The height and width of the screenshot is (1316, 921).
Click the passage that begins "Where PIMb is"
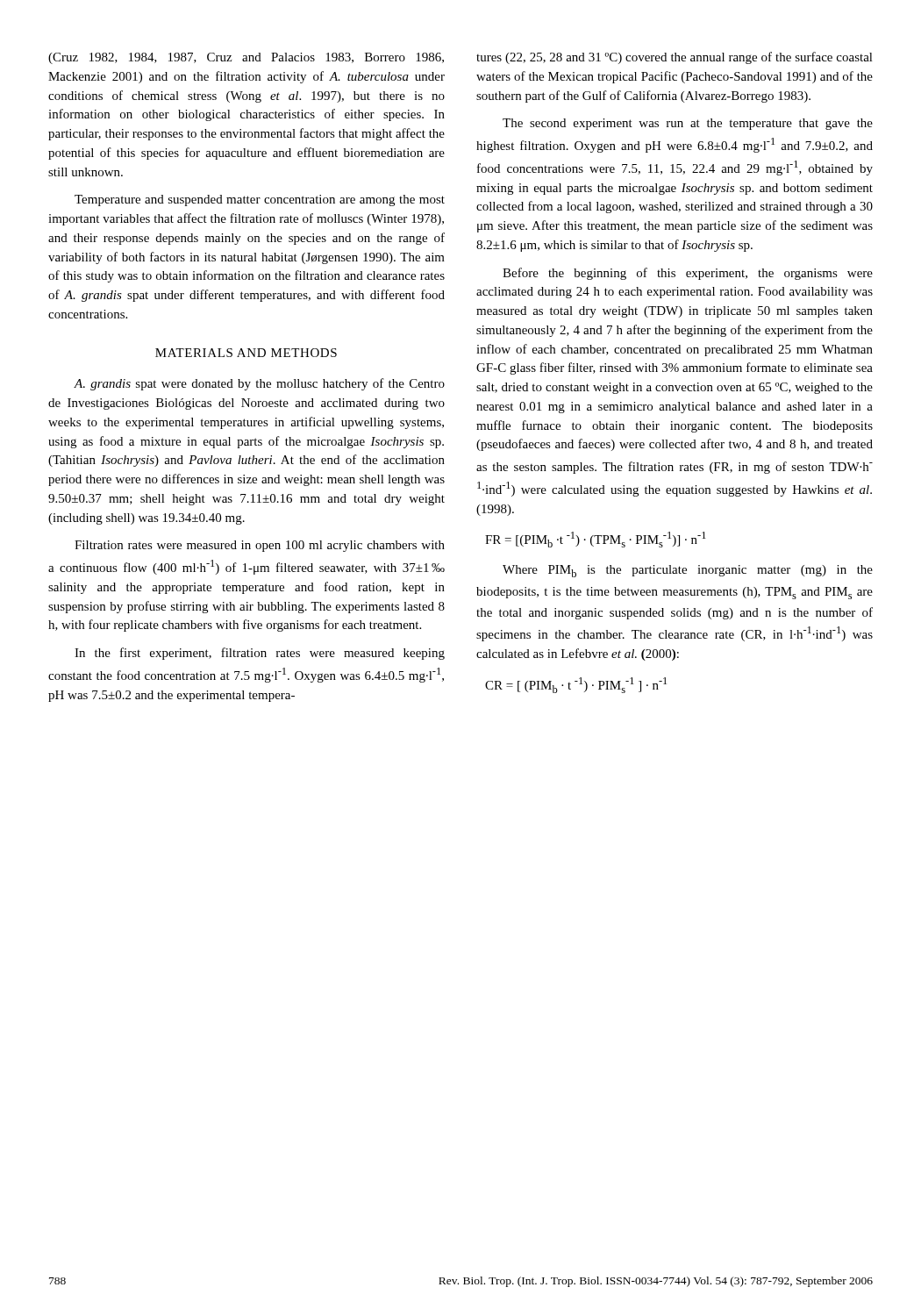tap(674, 612)
